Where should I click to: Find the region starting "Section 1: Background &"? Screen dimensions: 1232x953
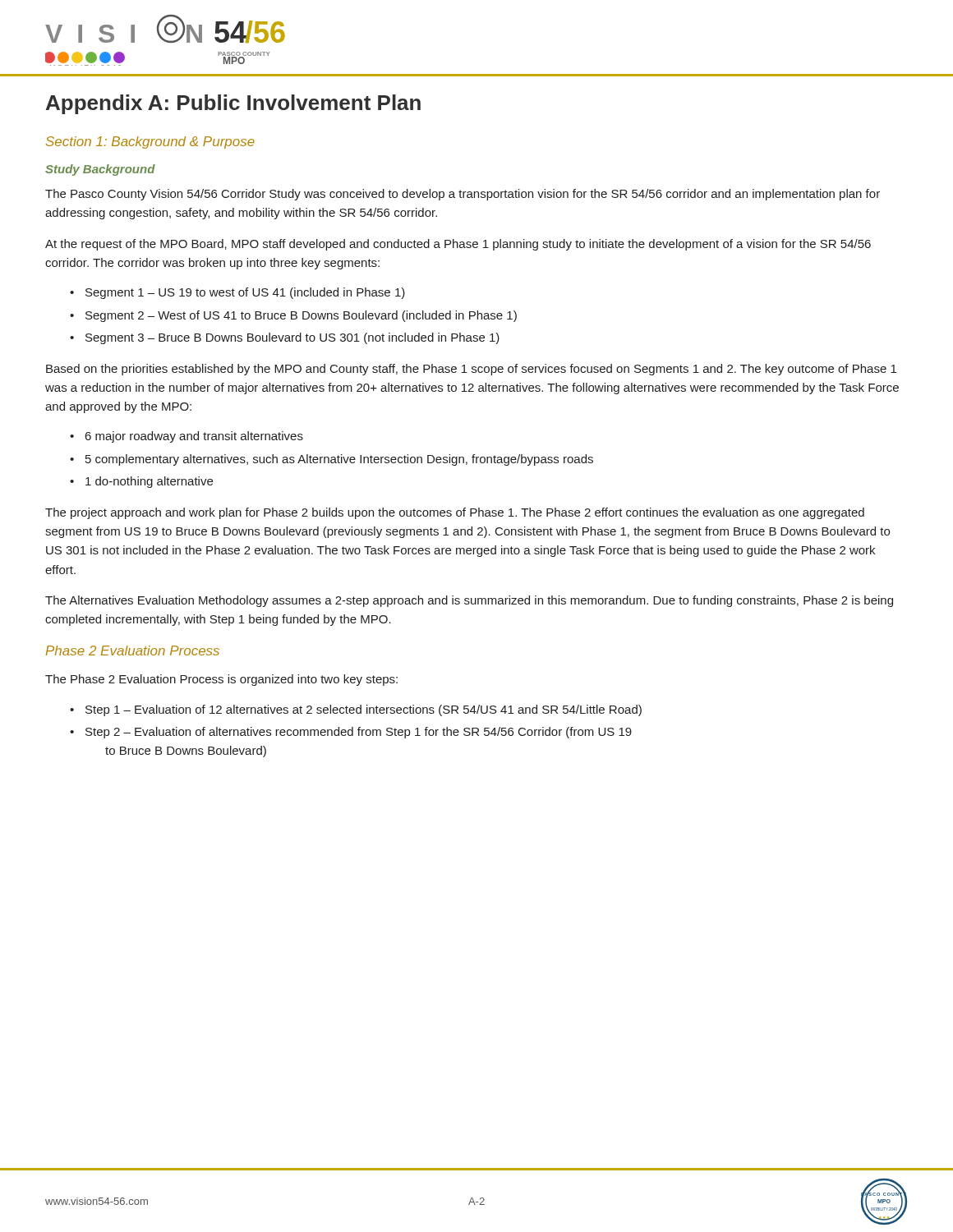point(150,142)
